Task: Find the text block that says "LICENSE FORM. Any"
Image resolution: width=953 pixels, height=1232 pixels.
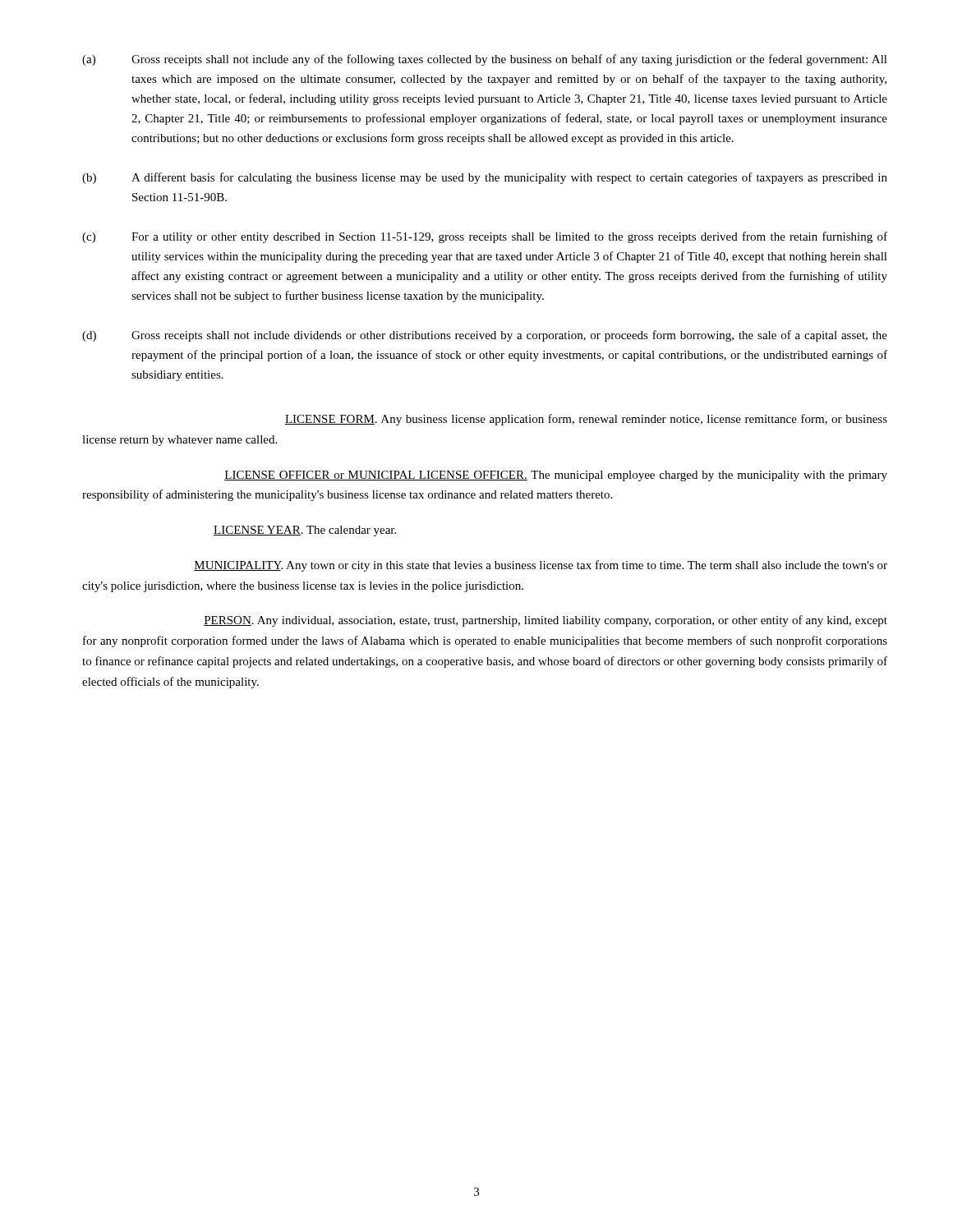Action: pyautogui.click(x=485, y=429)
